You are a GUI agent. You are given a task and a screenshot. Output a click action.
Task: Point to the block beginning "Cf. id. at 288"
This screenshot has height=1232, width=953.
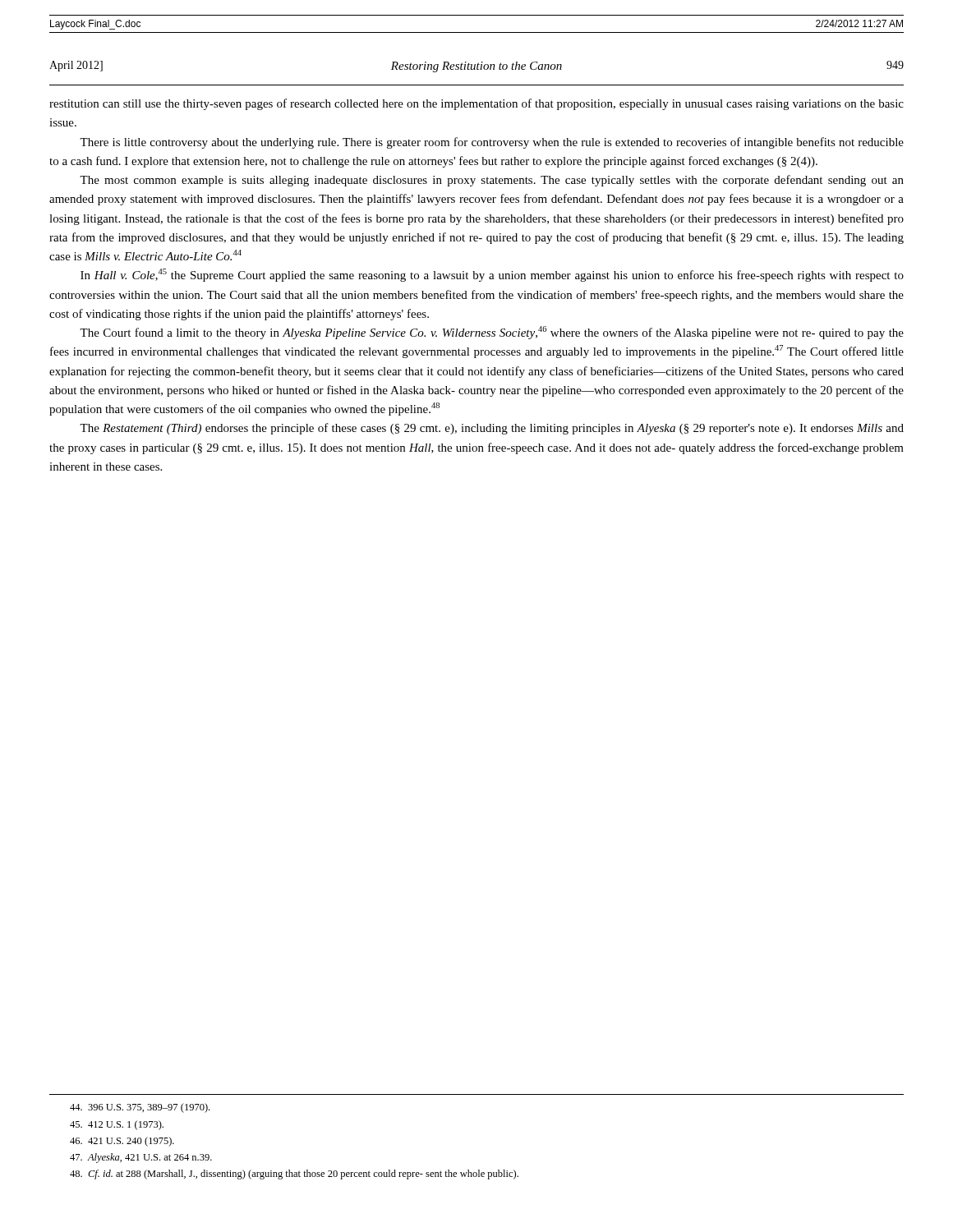click(284, 1174)
